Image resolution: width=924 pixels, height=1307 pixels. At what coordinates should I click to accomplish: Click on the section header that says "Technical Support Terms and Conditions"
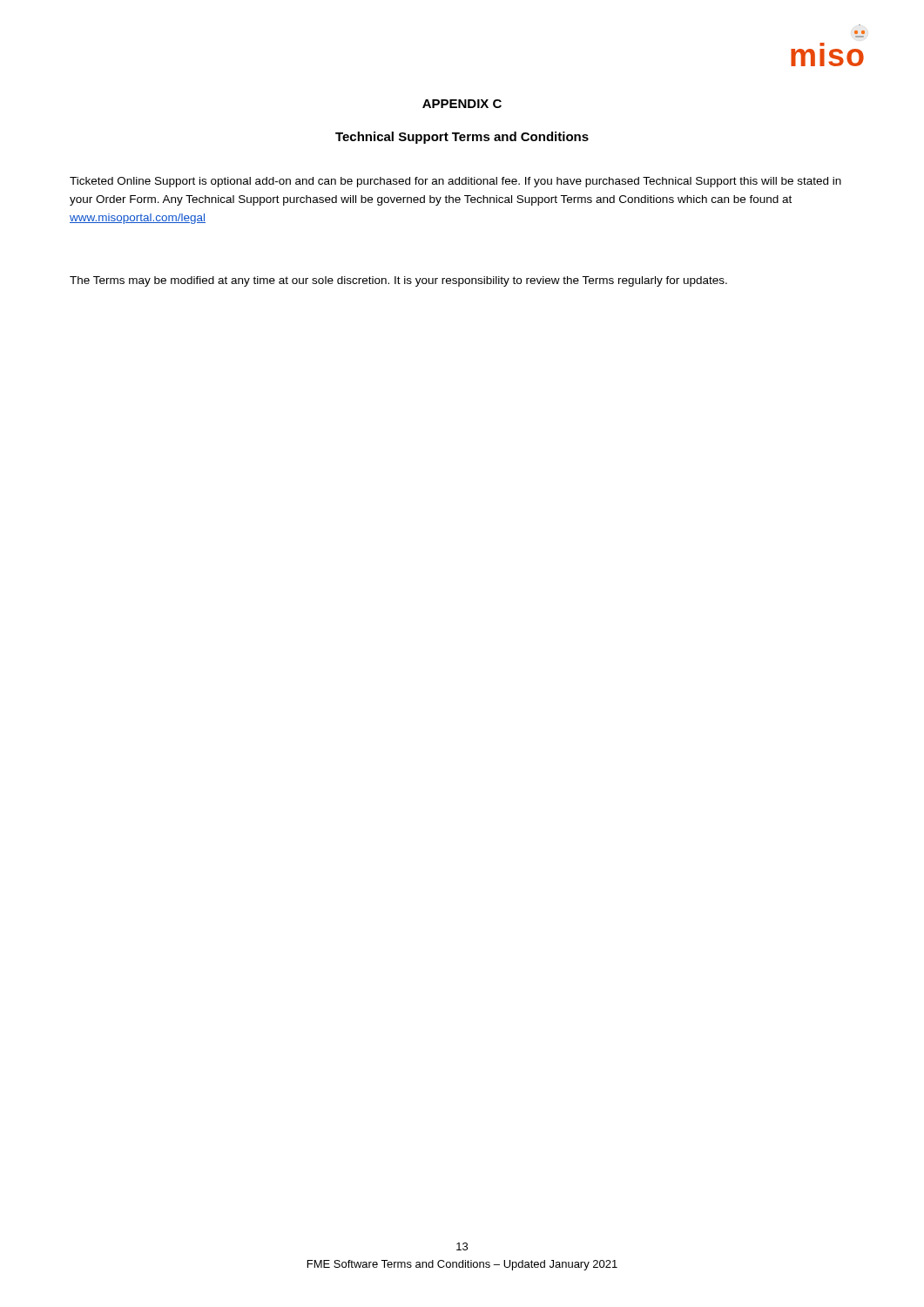(462, 136)
